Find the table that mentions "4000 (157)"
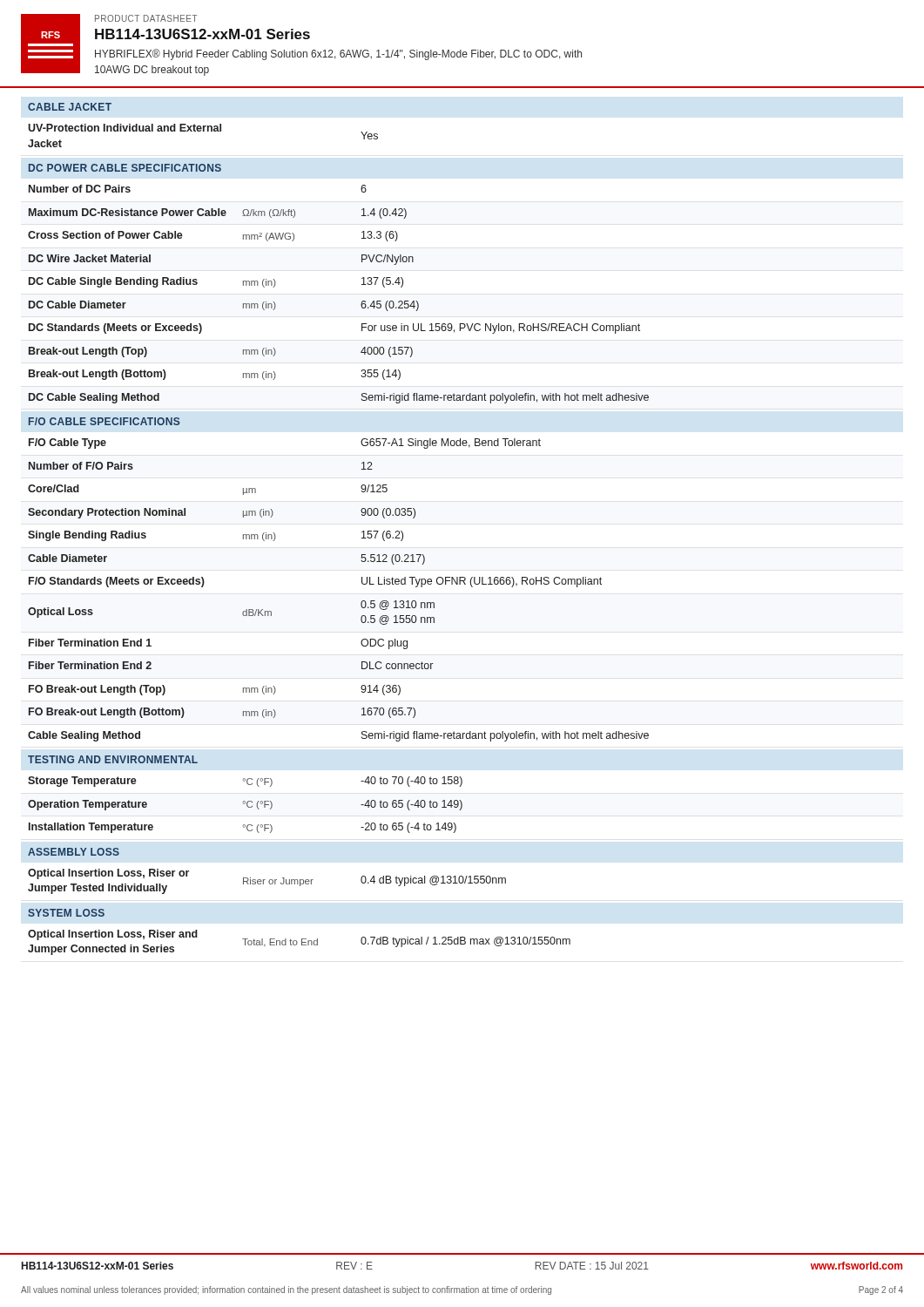The height and width of the screenshot is (1307, 924). click(x=462, y=294)
